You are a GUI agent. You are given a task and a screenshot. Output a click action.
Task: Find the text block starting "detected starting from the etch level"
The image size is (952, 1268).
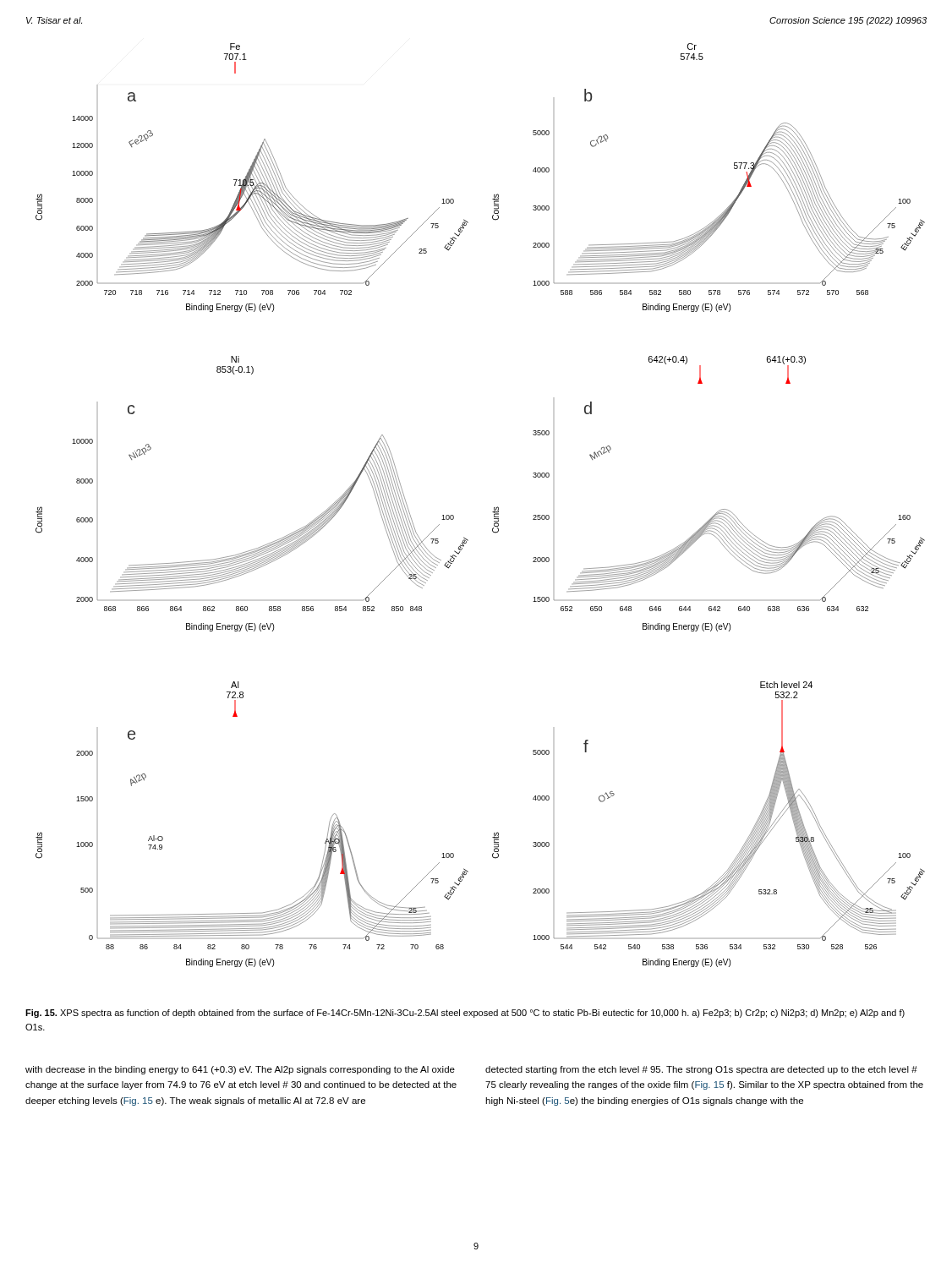pos(704,1085)
